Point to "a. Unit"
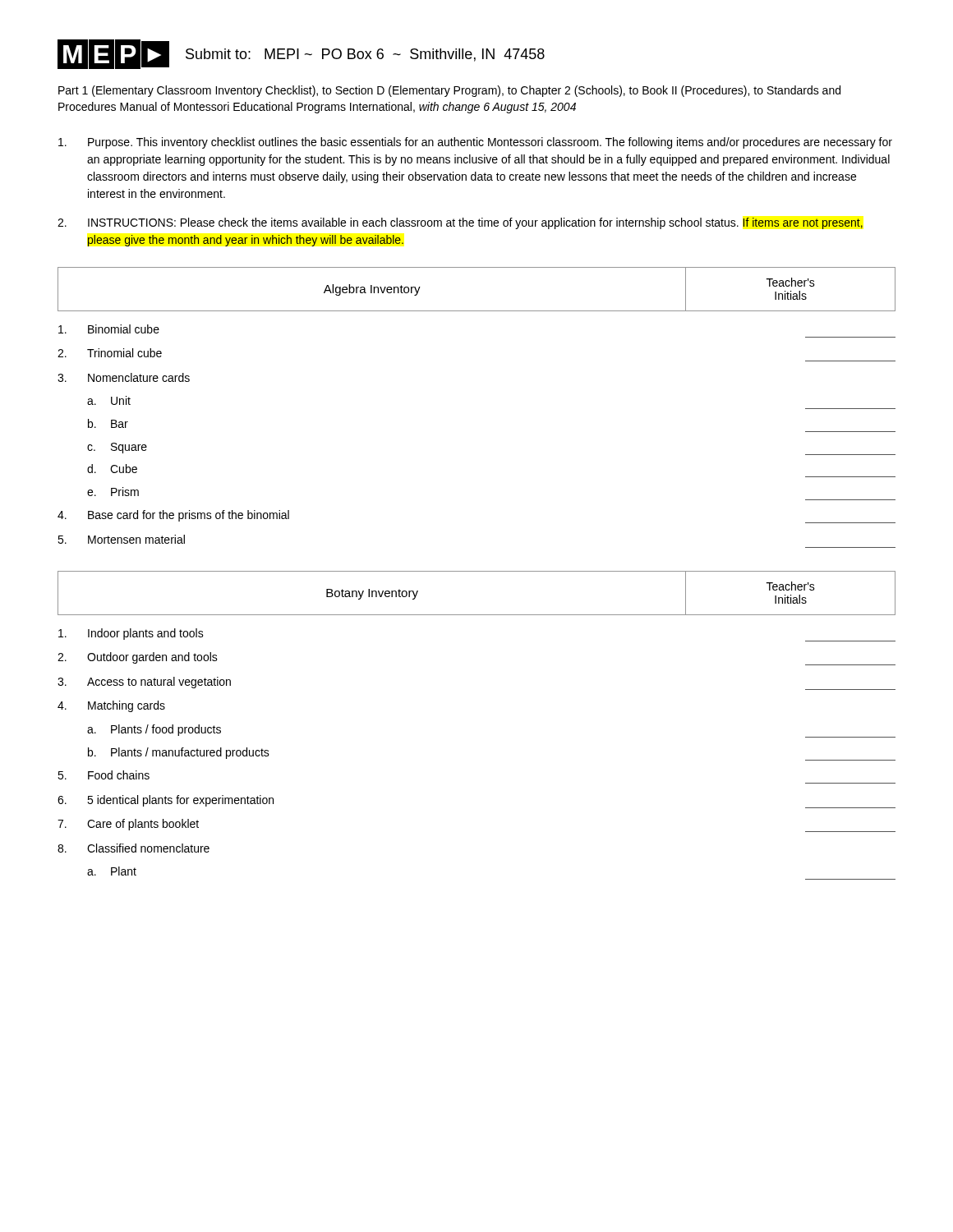Screen dimensions: 1232x953 pyautogui.click(x=109, y=400)
